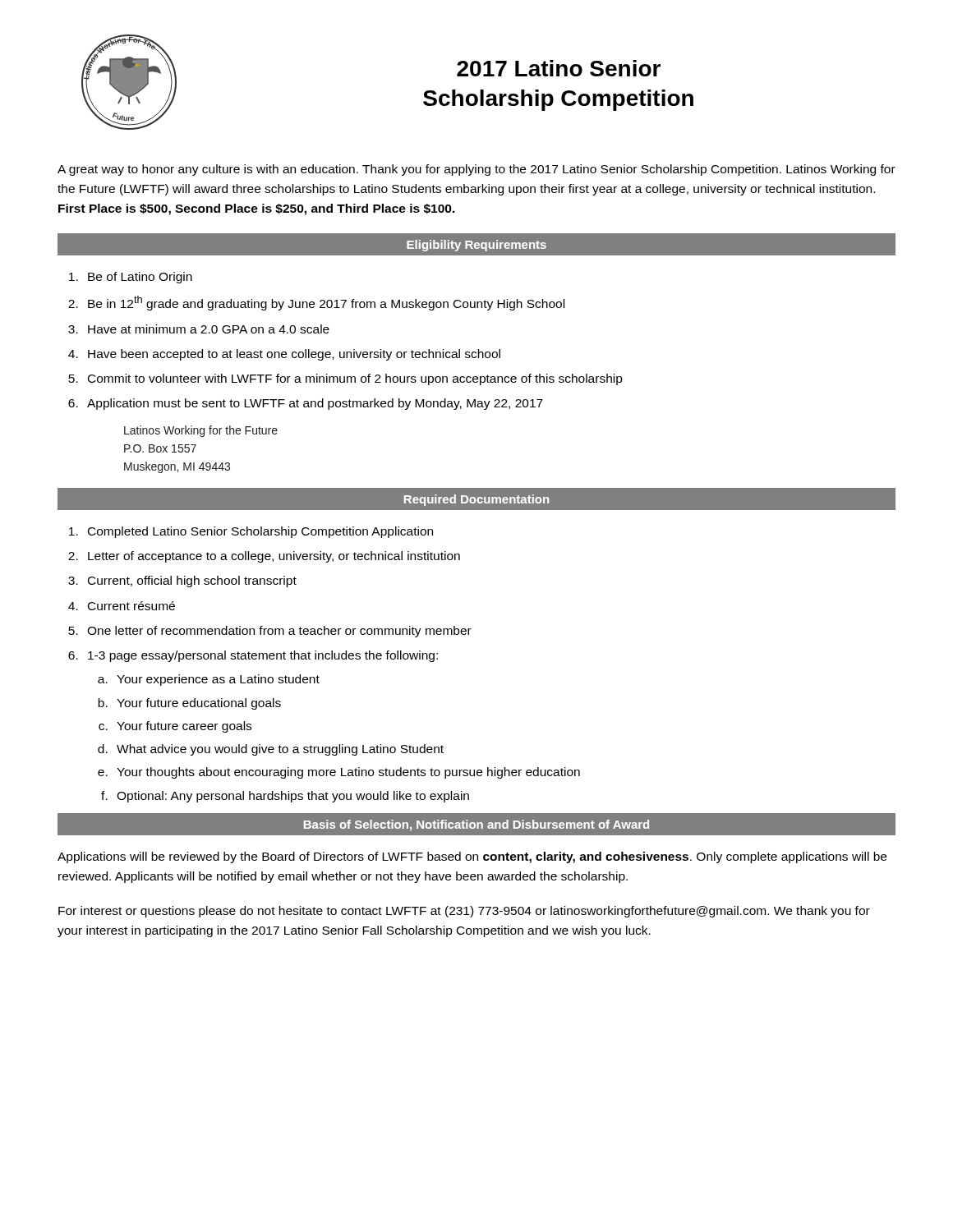Where is the section header that starts "Basis of Selection, Notification and"?

pos(476,824)
